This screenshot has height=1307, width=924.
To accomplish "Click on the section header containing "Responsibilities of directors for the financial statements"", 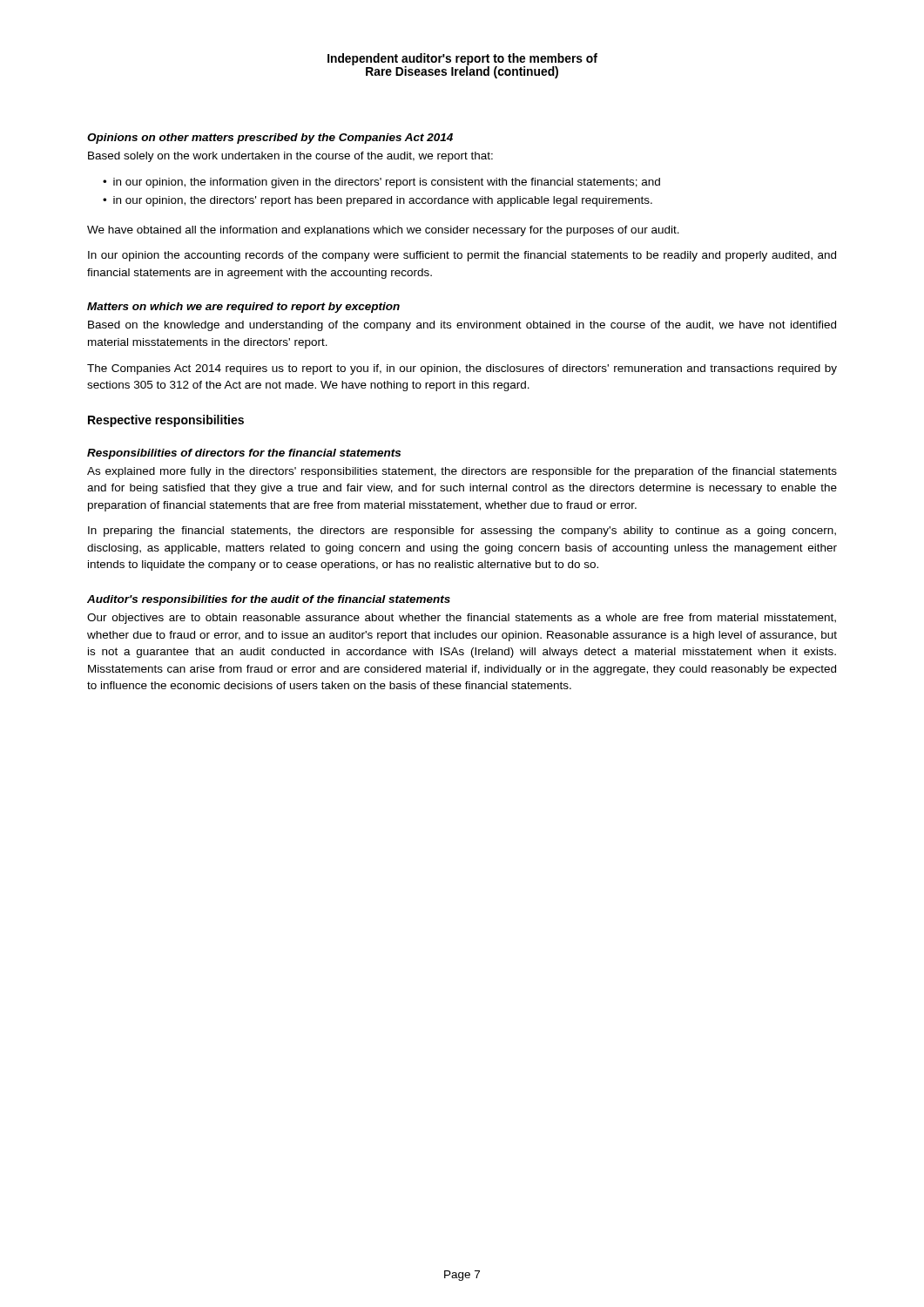I will (244, 452).
